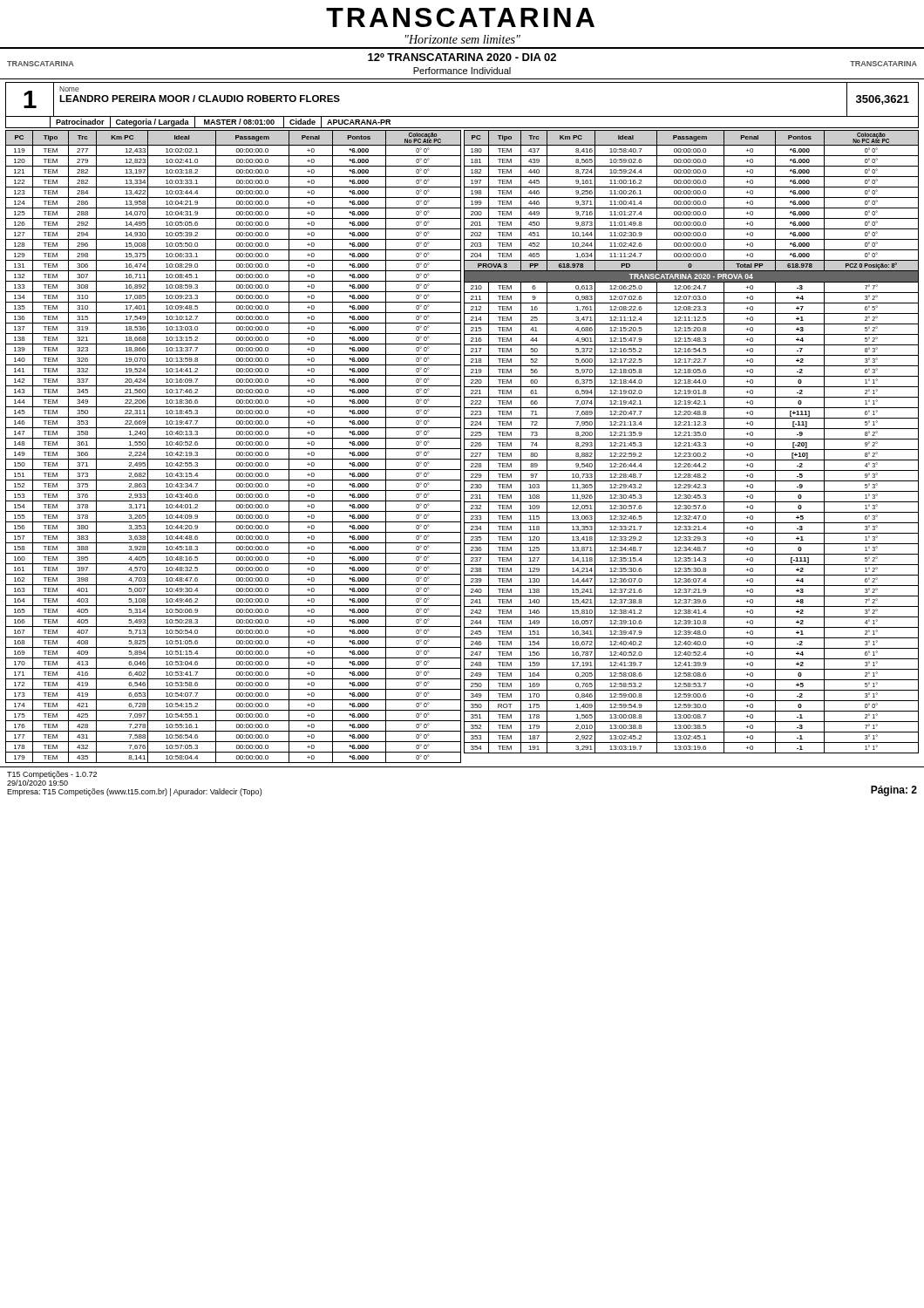Click on the logo
This screenshot has width=924, height=1308.
(462, 24)
